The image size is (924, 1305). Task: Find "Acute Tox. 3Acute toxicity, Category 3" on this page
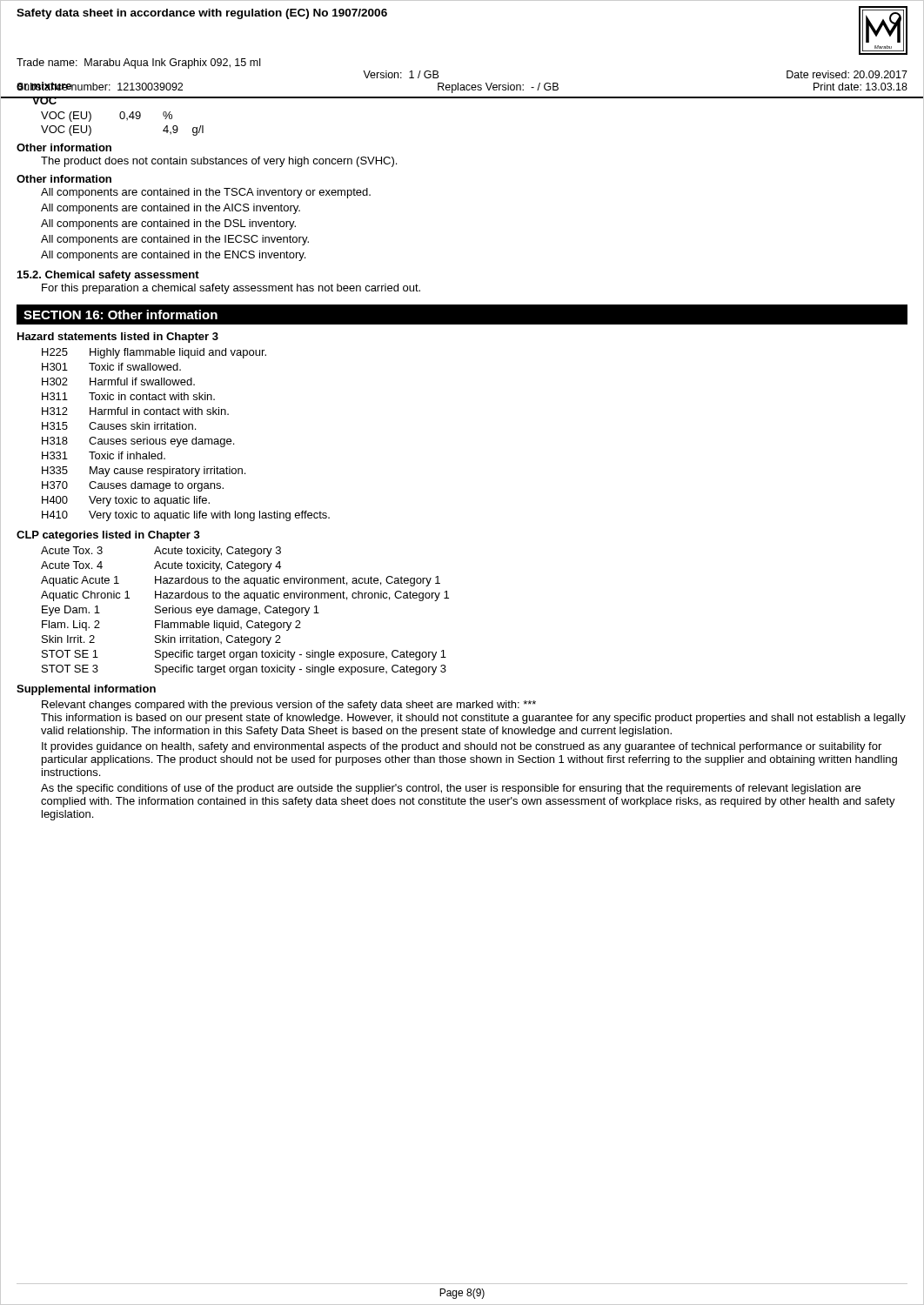click(x=161, y=552)
